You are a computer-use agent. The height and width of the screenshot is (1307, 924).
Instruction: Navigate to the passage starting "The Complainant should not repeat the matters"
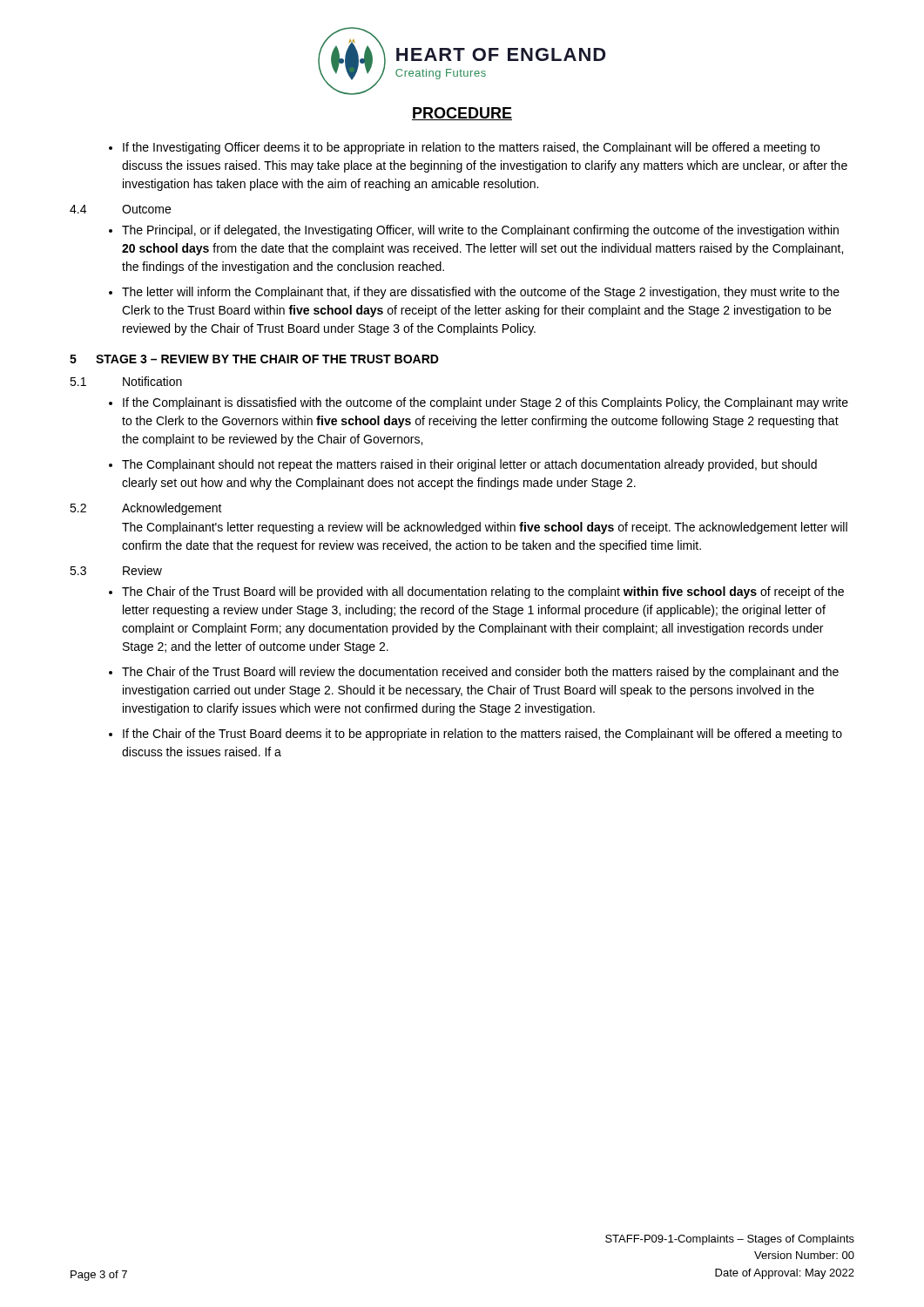tap(470, 474)
